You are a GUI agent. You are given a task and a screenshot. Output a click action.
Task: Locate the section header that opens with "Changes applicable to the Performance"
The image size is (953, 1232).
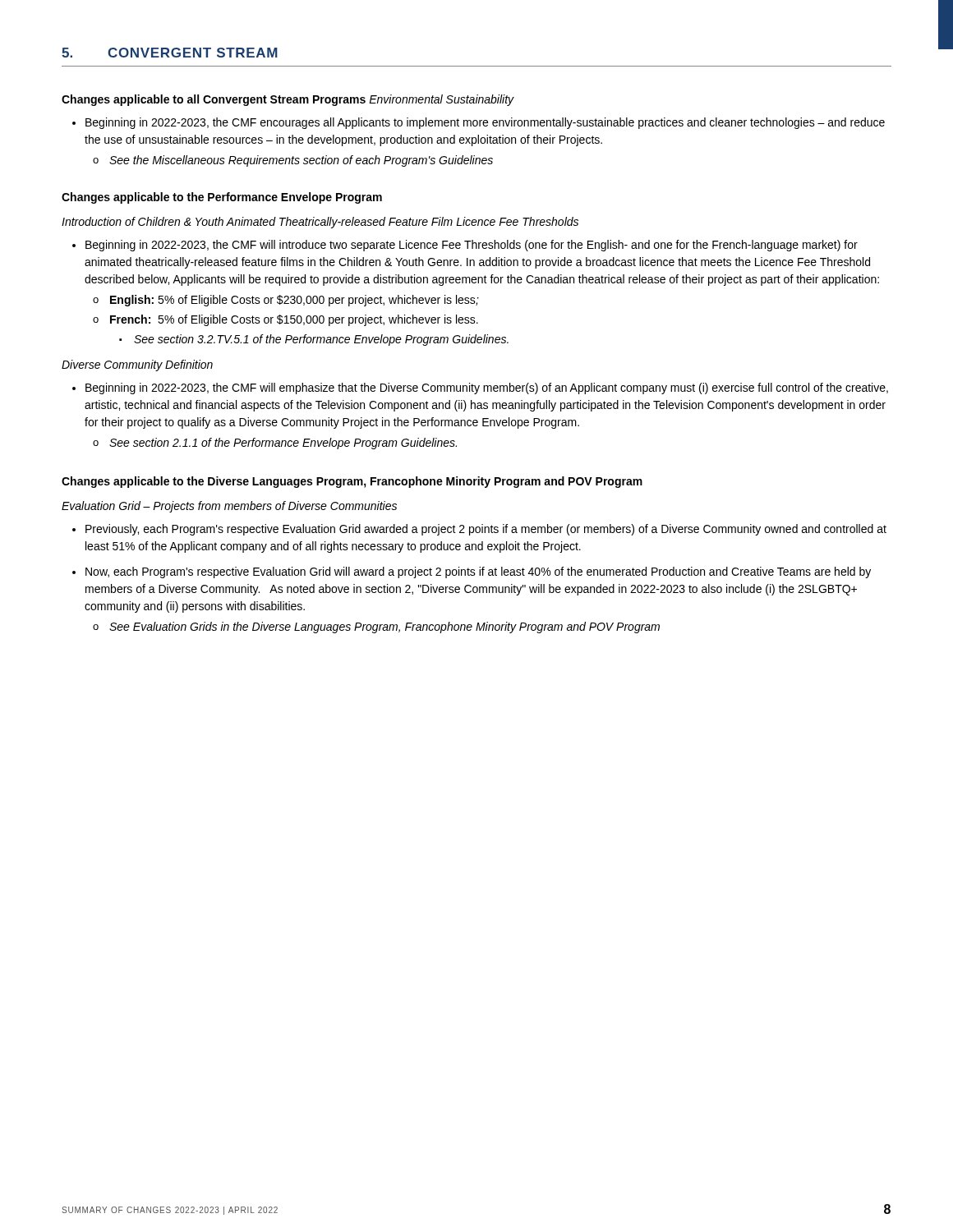click(x=222, y=197)
